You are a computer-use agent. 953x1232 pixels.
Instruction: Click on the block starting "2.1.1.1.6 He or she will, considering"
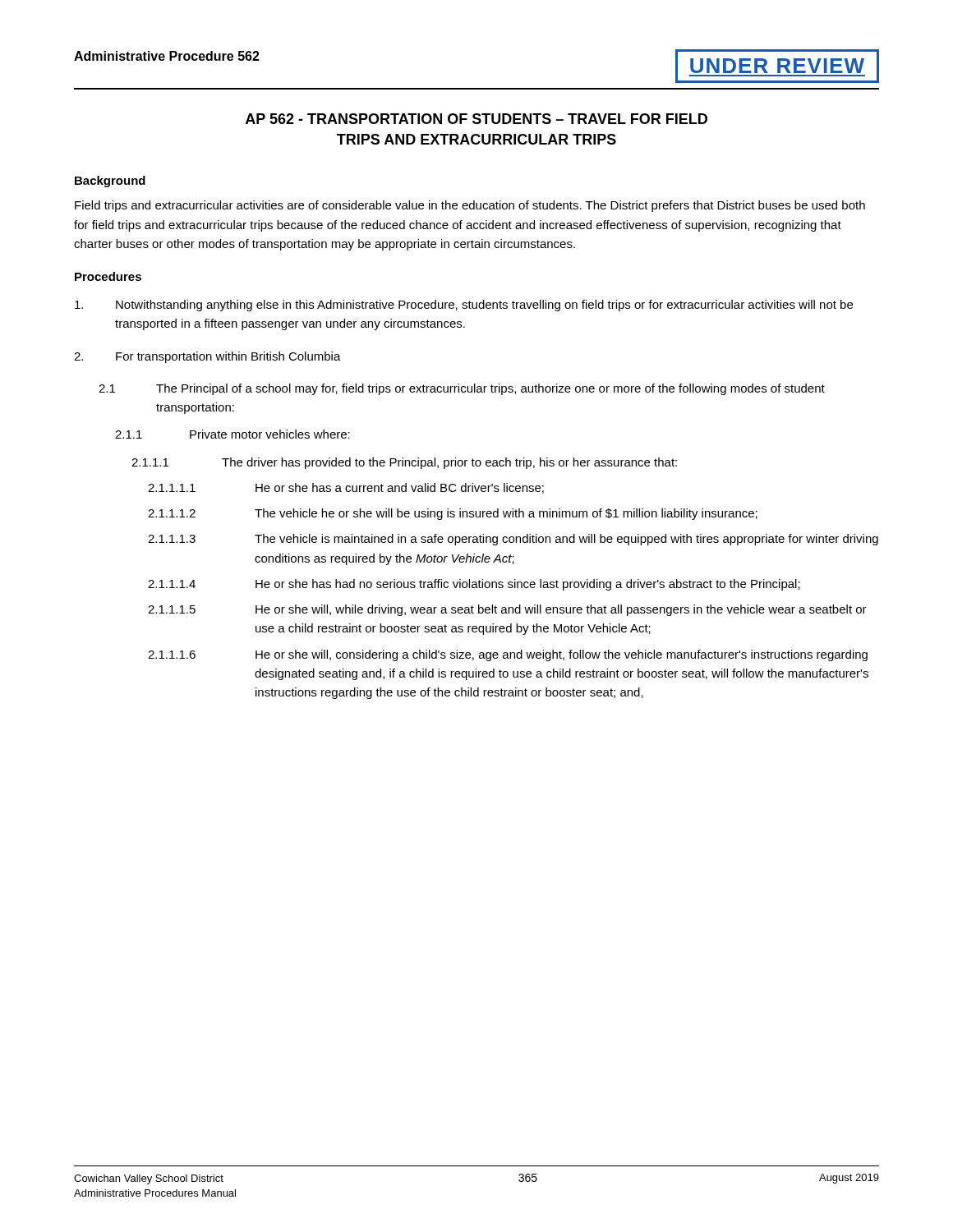pos(476,673)
